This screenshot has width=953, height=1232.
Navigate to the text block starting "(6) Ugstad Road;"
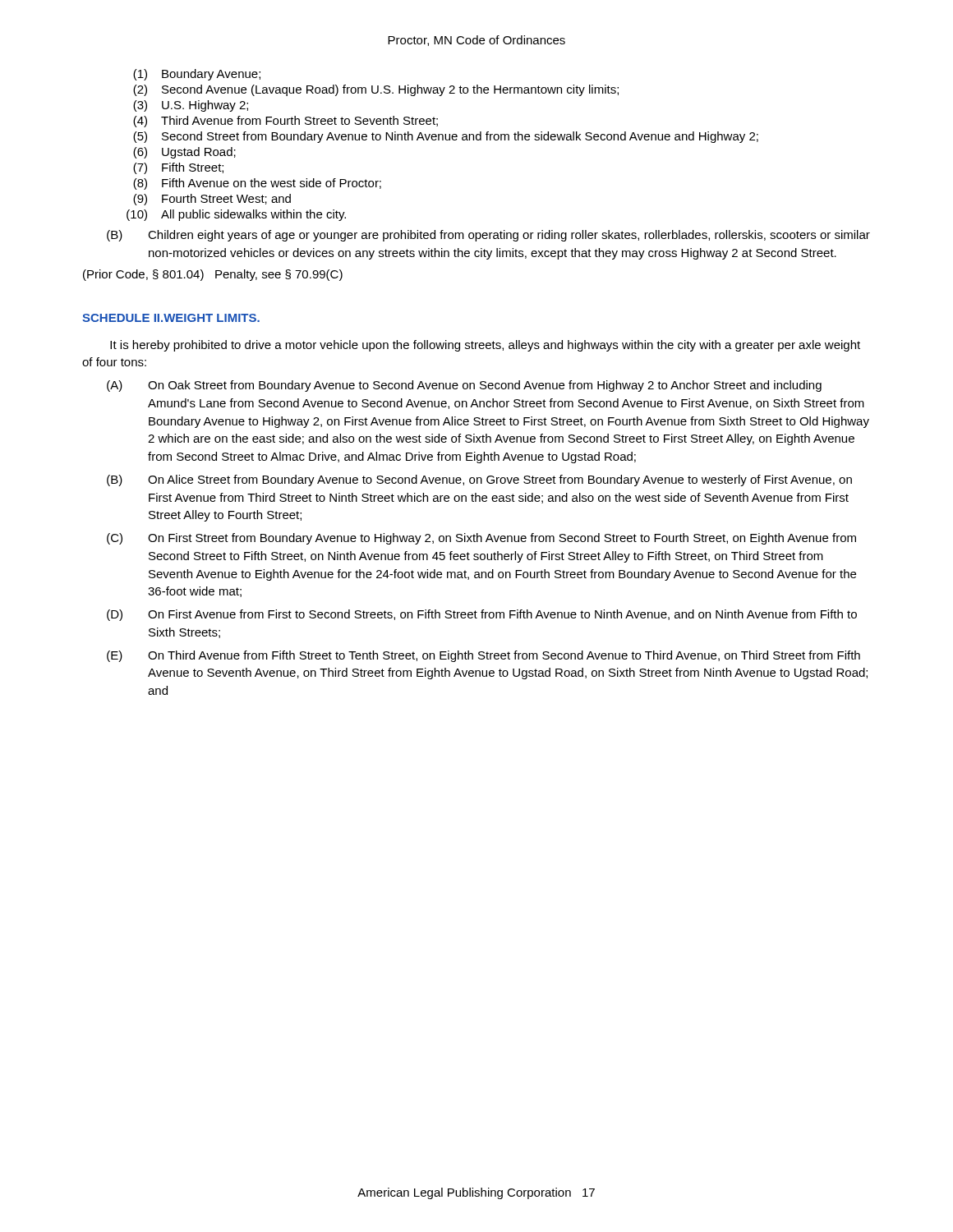[184, 153]
